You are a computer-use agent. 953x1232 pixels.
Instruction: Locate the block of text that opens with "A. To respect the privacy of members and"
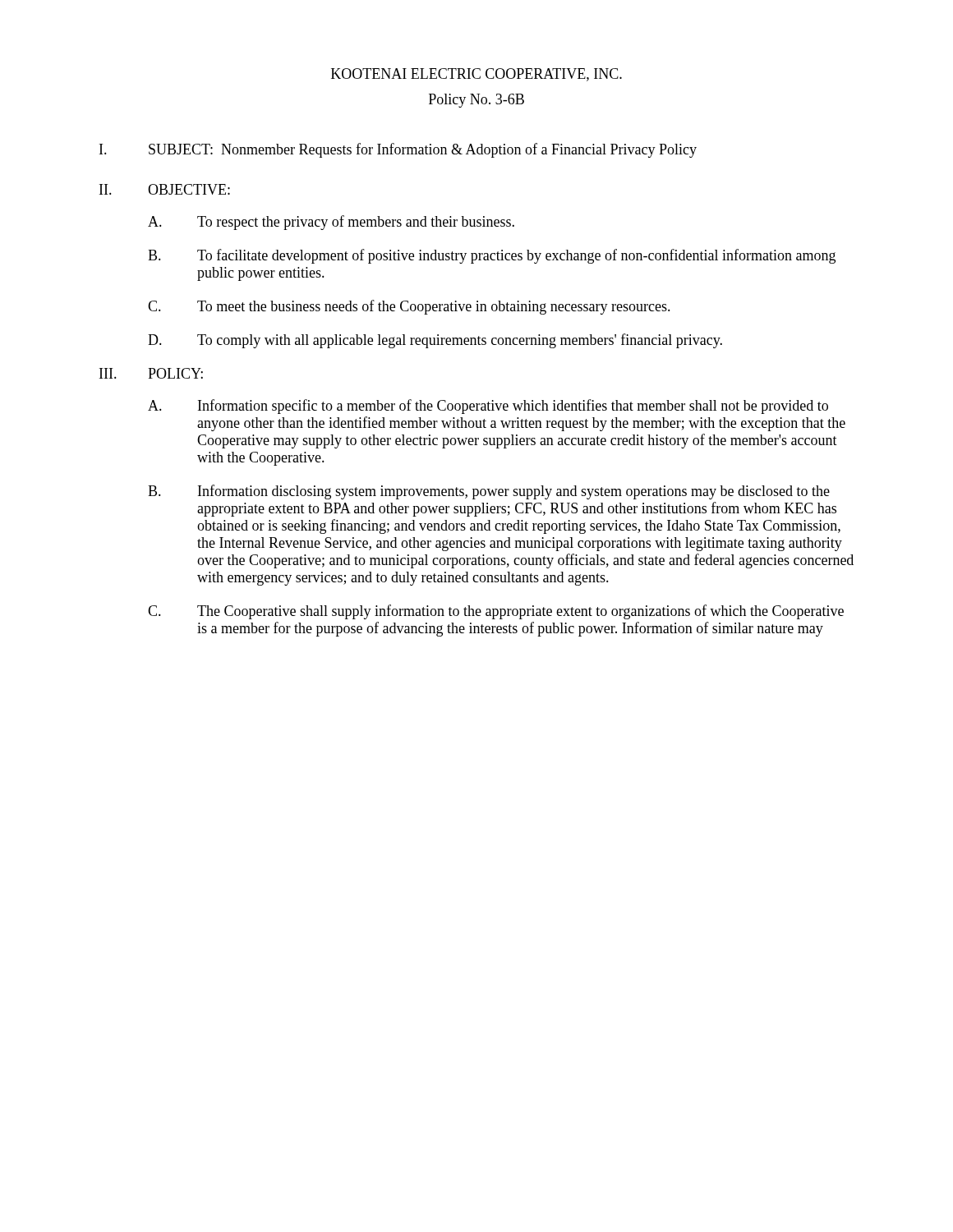coord(501,222)
